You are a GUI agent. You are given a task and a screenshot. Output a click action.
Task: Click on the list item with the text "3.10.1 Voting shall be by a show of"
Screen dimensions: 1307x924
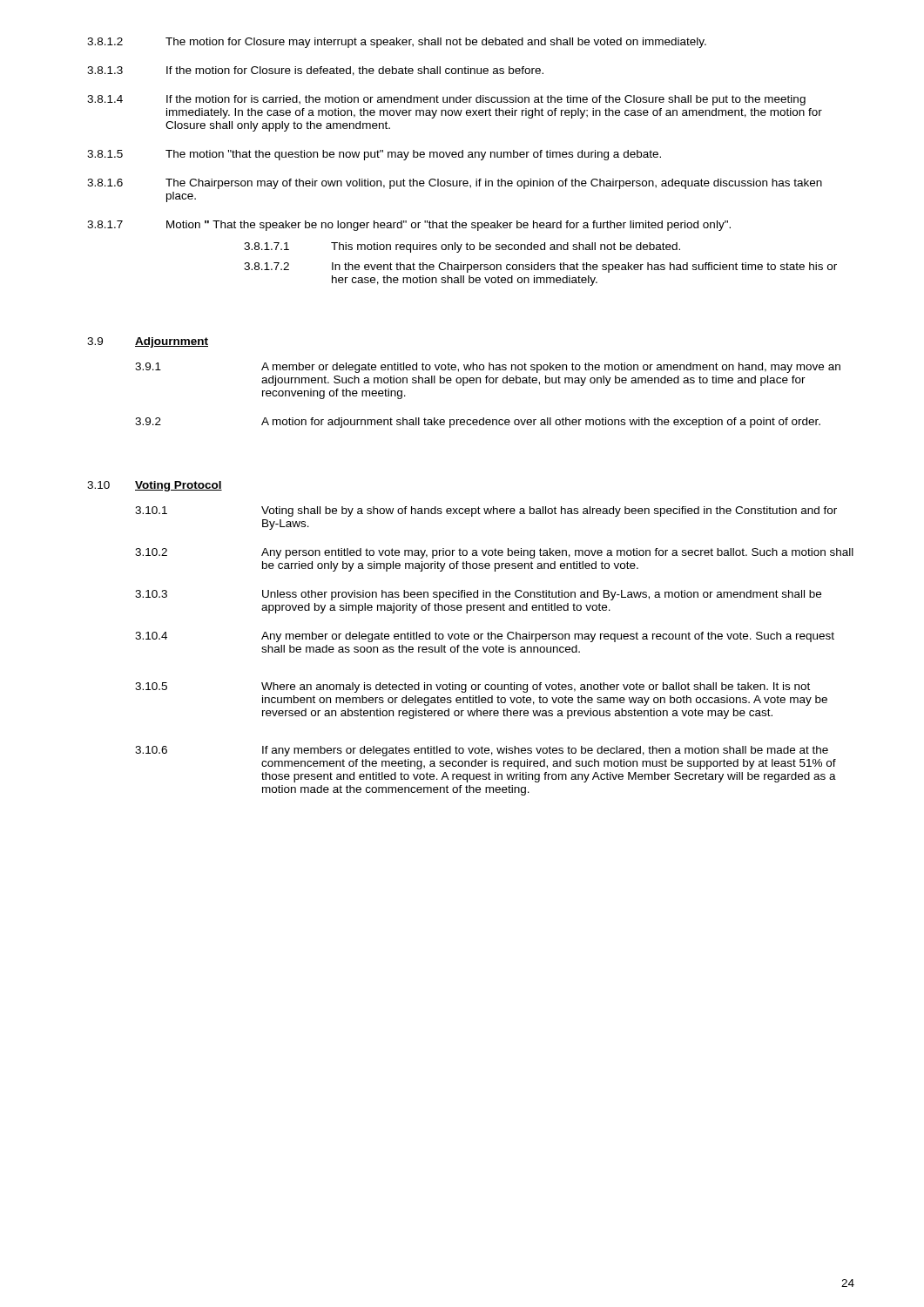pos(471,517)
